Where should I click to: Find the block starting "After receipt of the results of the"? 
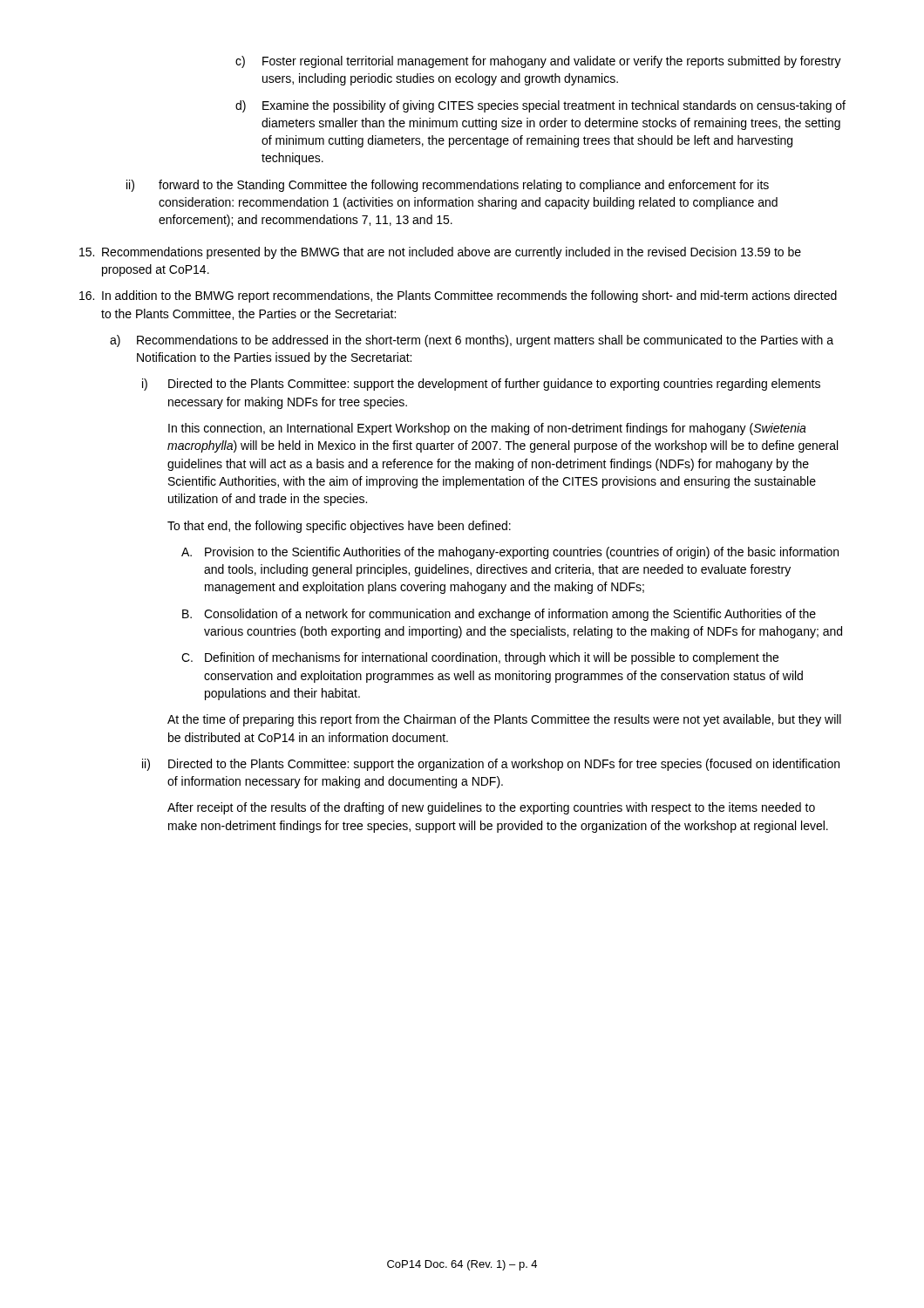(498, 817)
